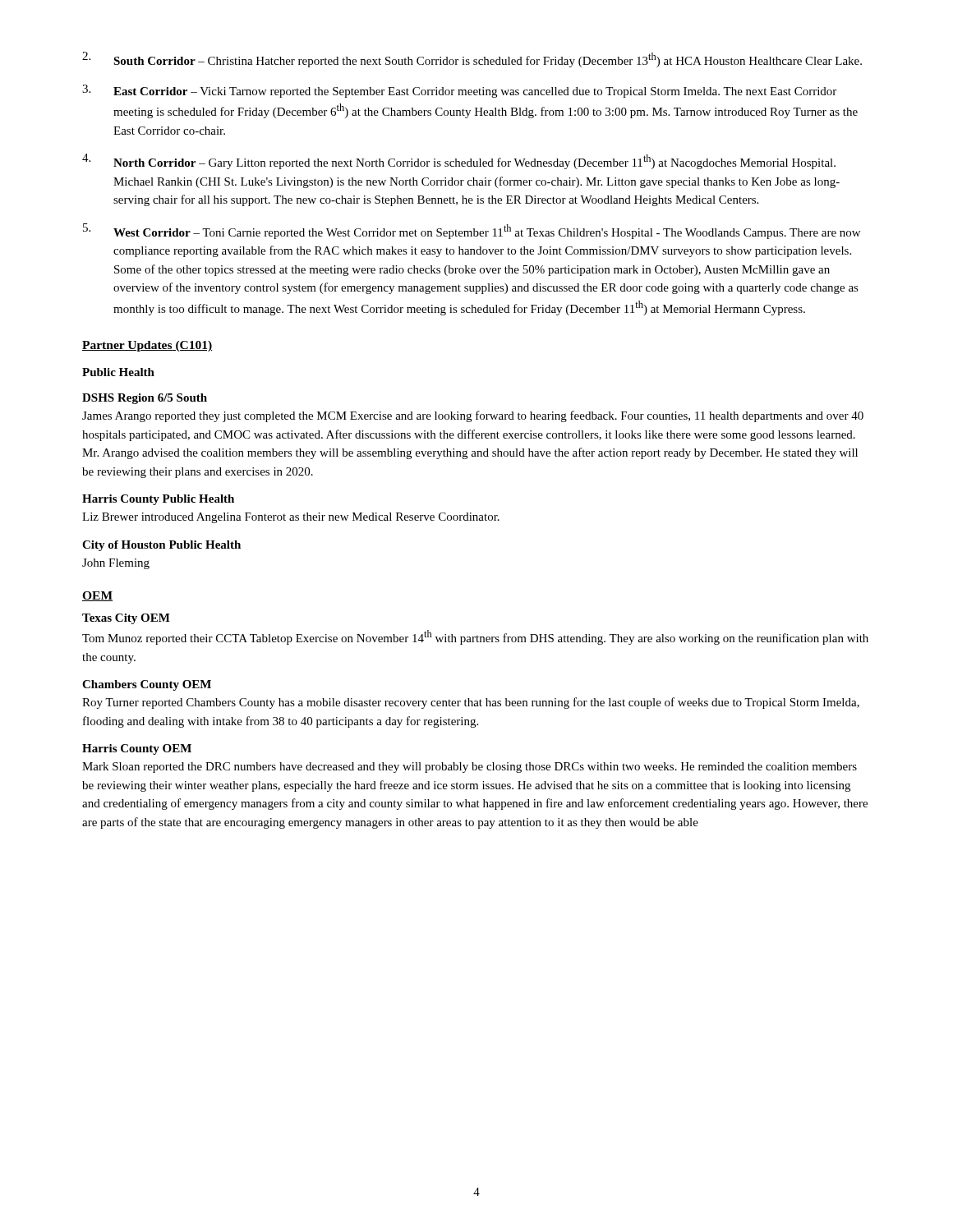Locate the text "John Fleming"
Image resolution: width=953 pixels, height=1232 pixels.
(x=116, y=562)
